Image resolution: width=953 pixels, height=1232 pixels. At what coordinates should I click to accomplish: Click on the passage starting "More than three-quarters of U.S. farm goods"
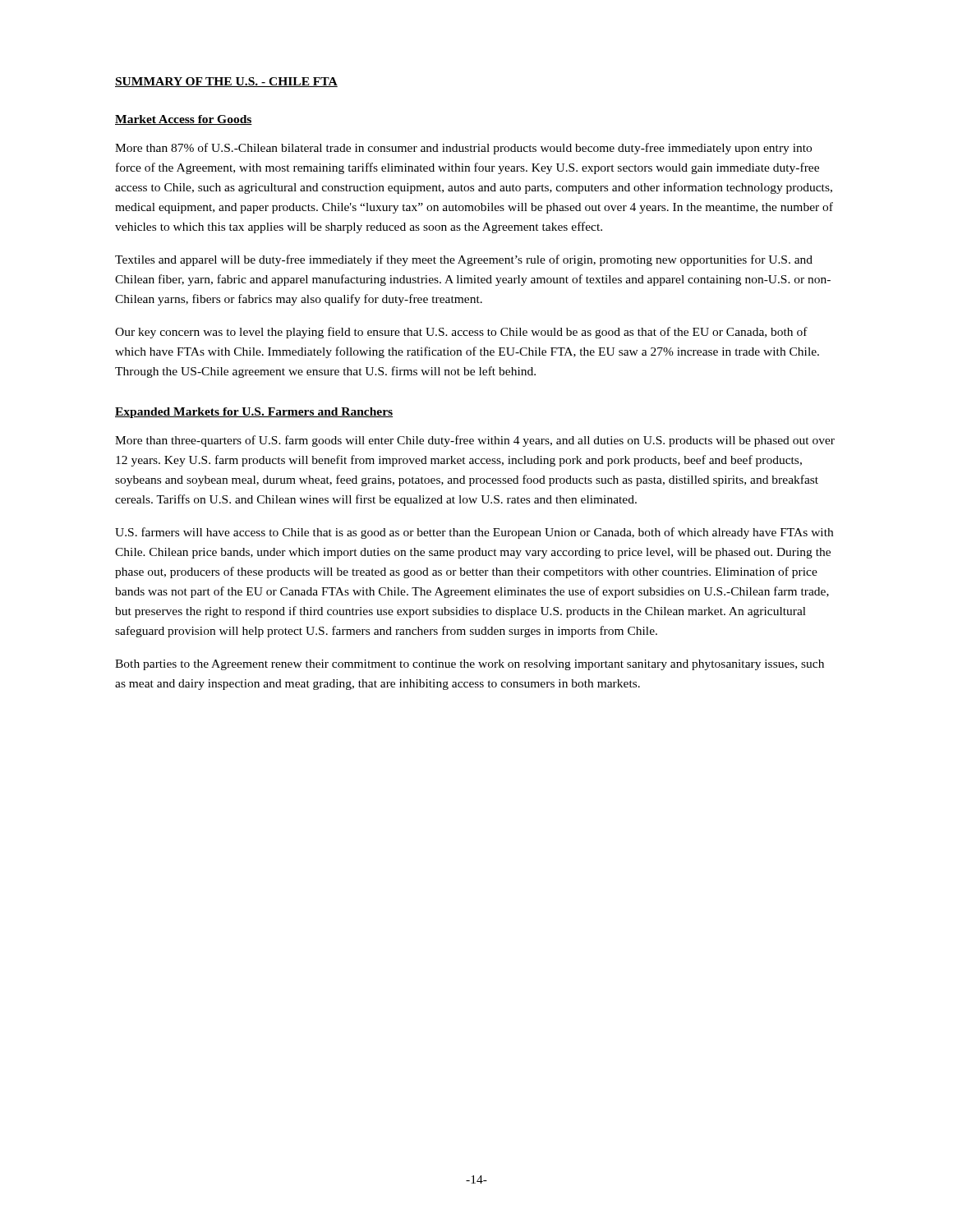click(x=475, y=470)
